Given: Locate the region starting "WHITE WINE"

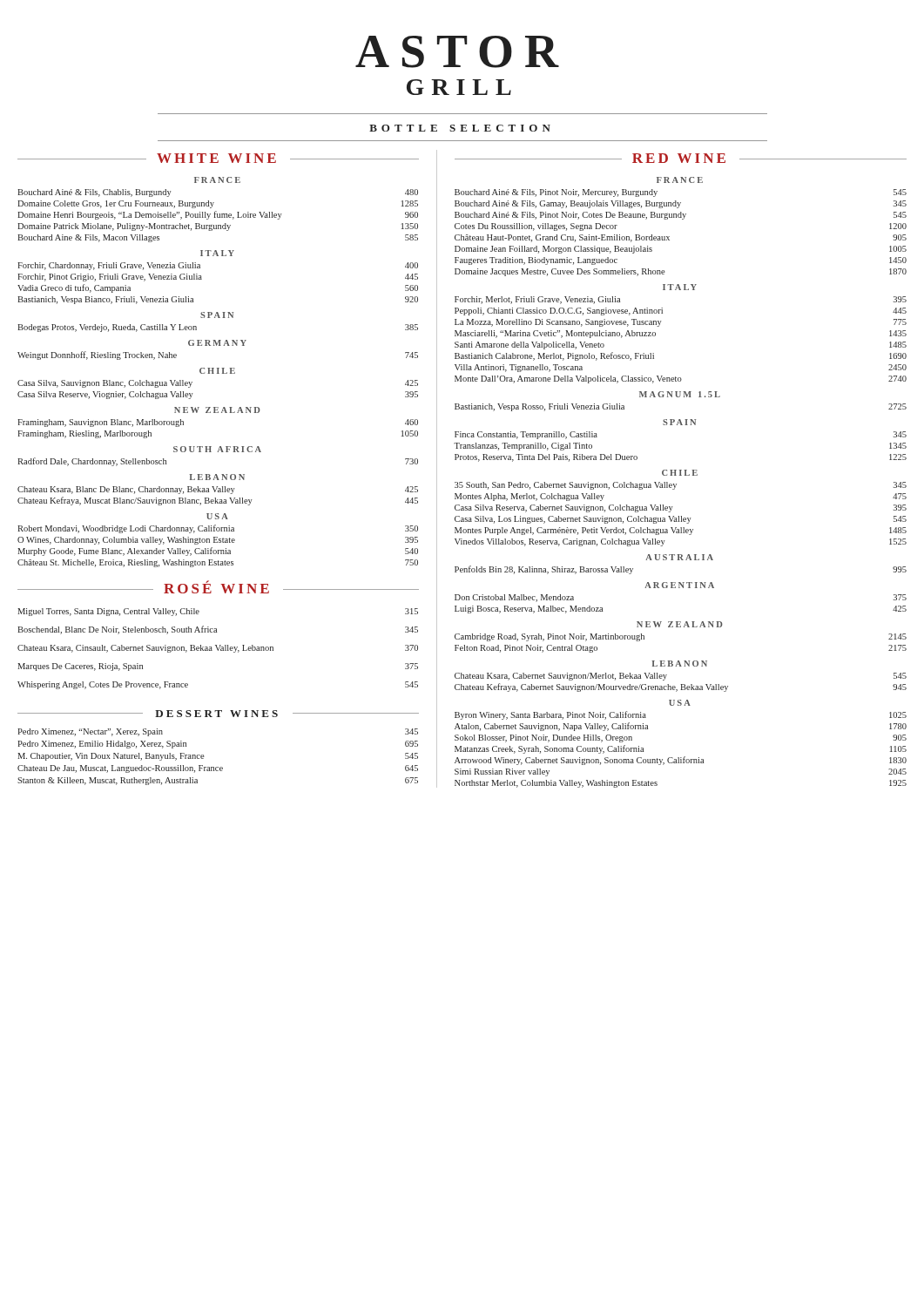Looking at the screenshot, I should coord(218,159).
